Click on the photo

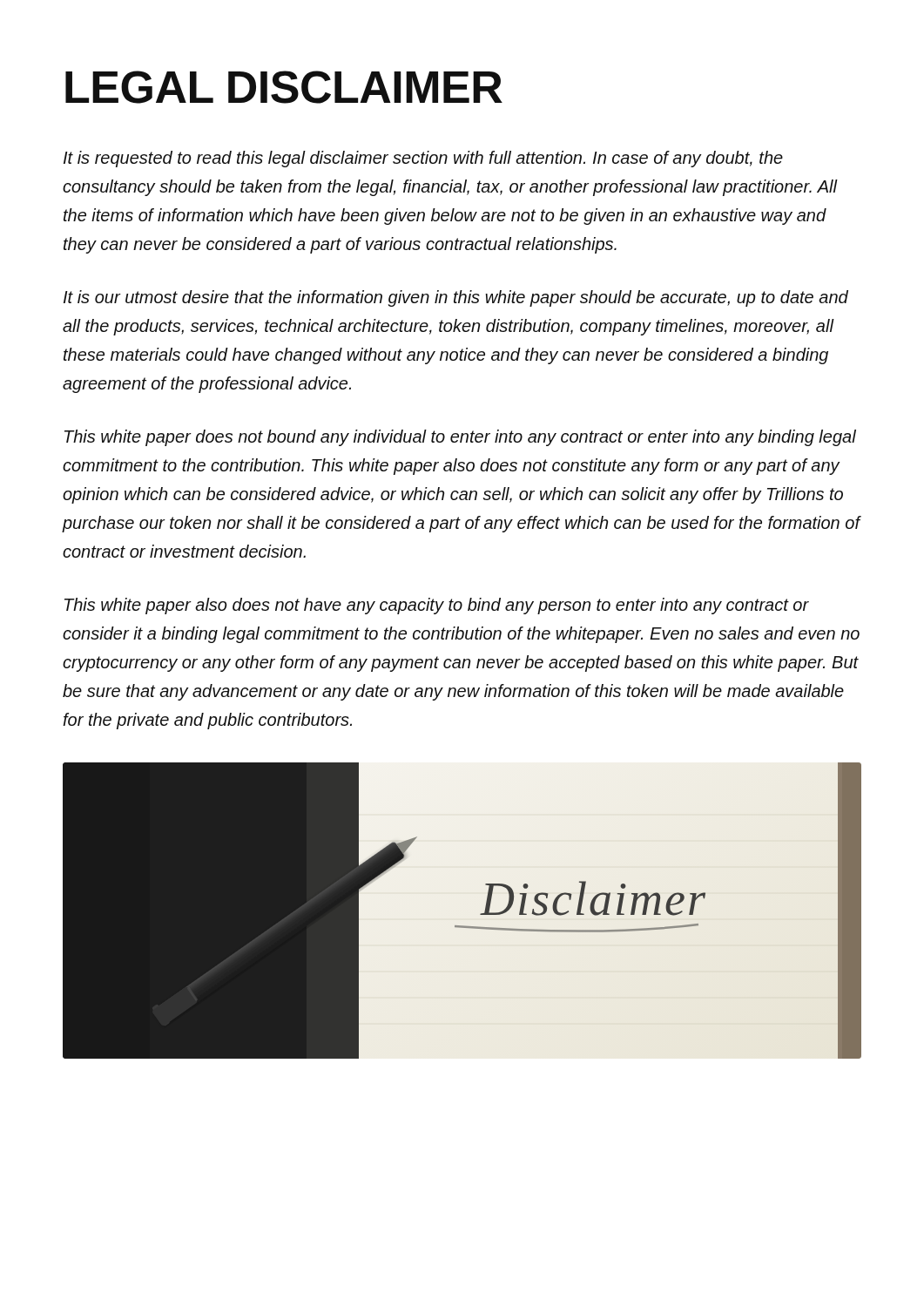pyautogui.click(x=462, y=911)
